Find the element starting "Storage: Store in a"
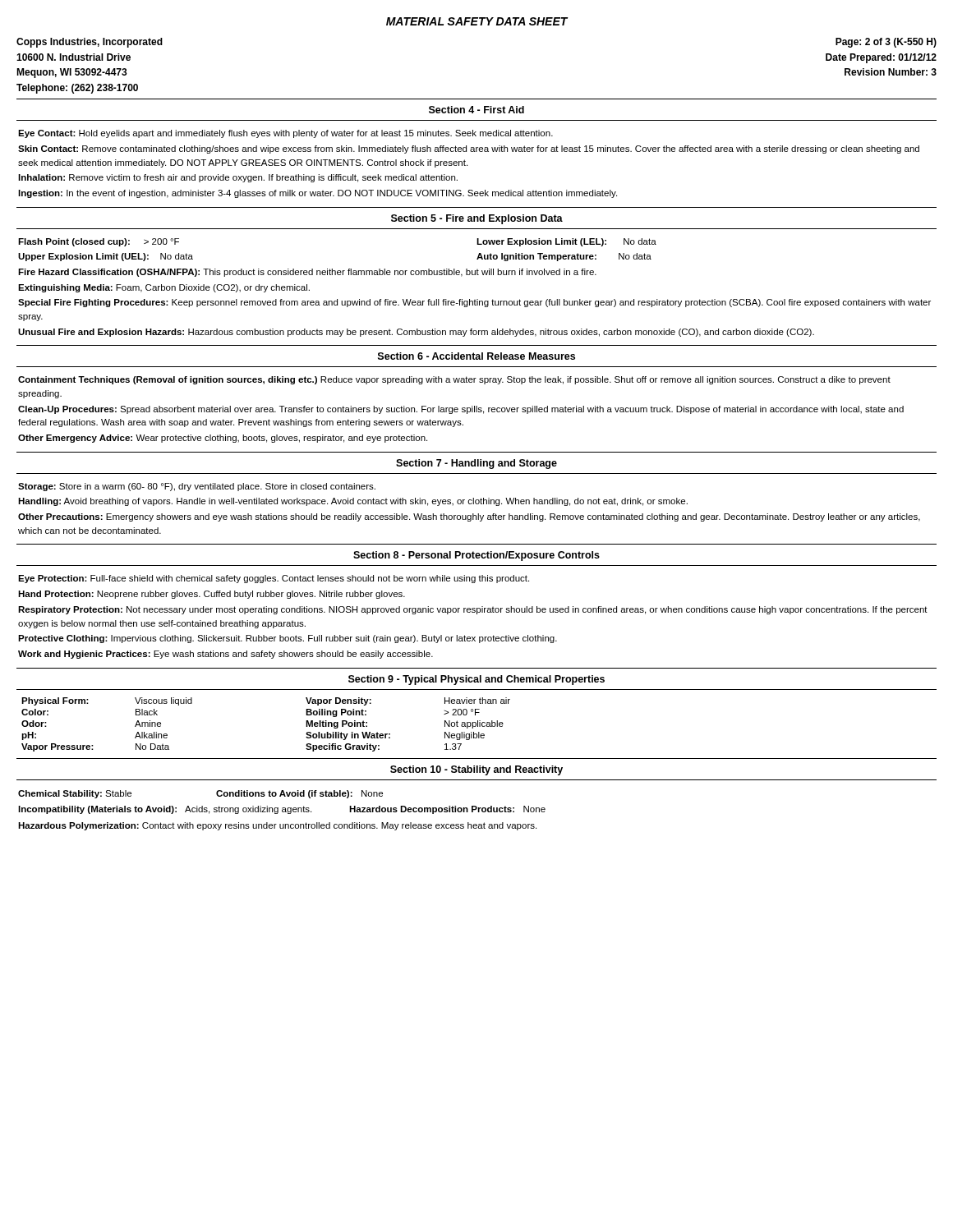Viewport: 953px width, 1232px height. tap(476, 509)
